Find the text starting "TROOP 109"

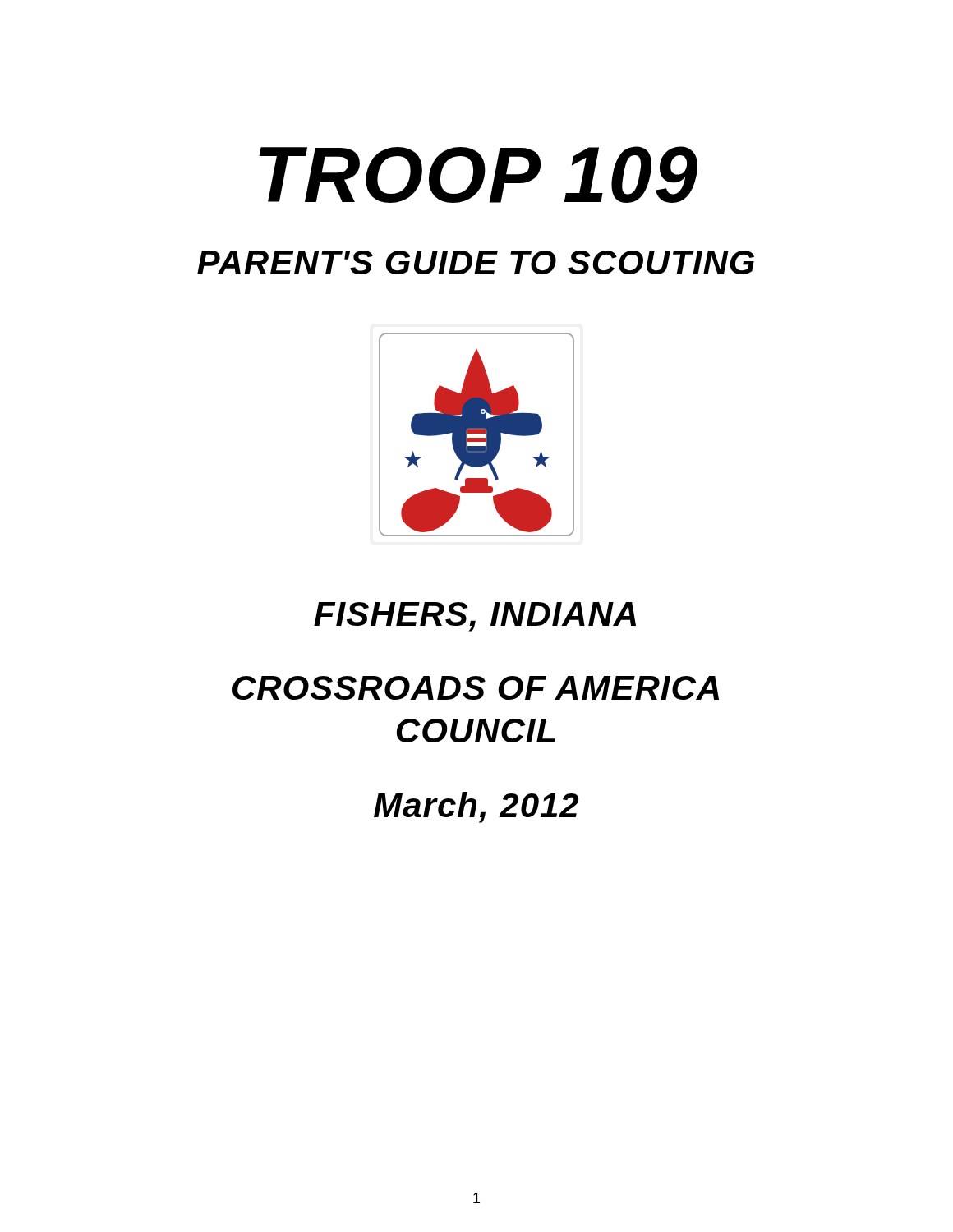pyautogui.click(x=476, y=175)
